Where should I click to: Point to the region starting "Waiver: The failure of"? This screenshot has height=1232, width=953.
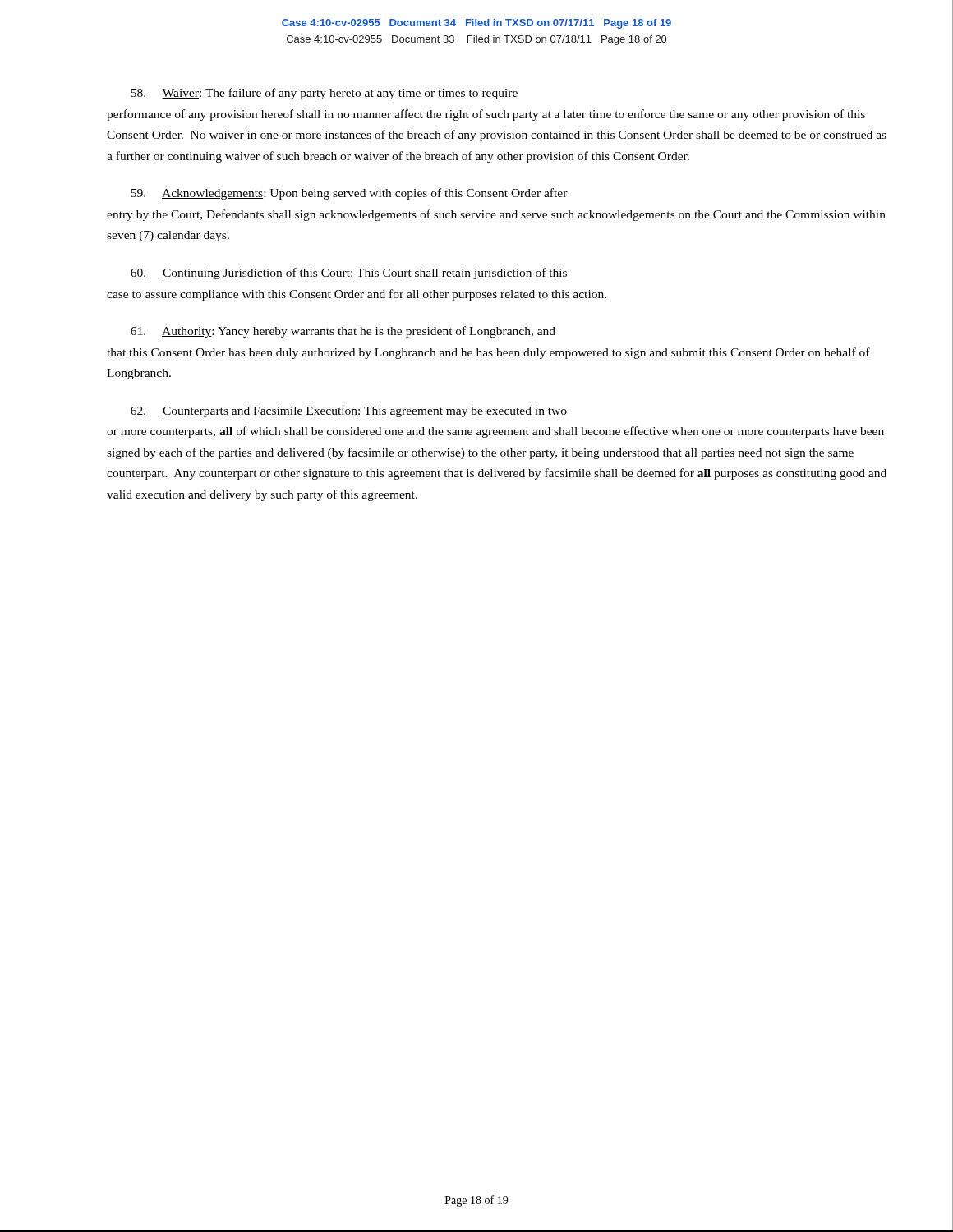coord(497,124)
